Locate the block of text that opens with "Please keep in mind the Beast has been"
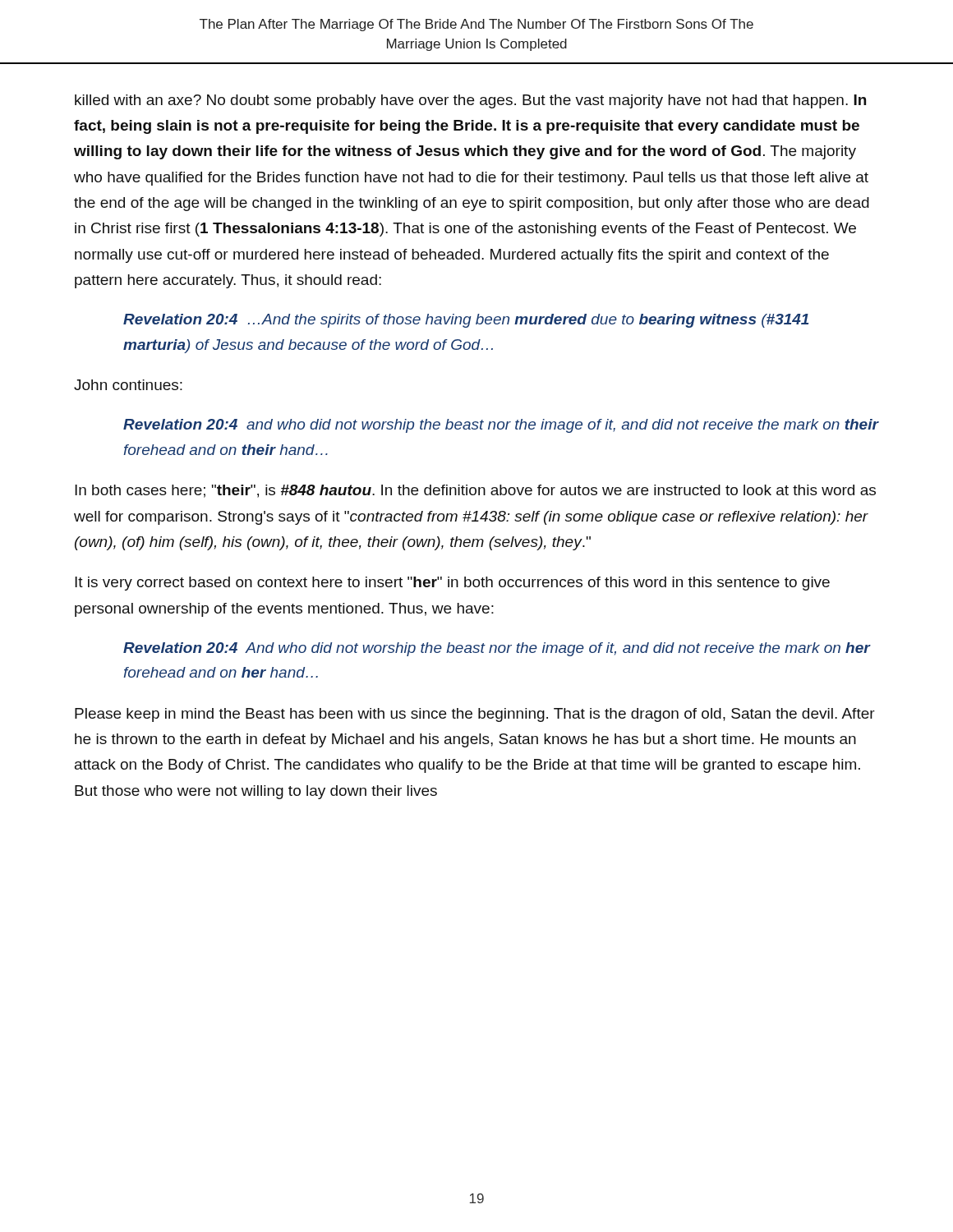Image resolution: width=953 pixels, height=1232 pixels. [474, 752]
